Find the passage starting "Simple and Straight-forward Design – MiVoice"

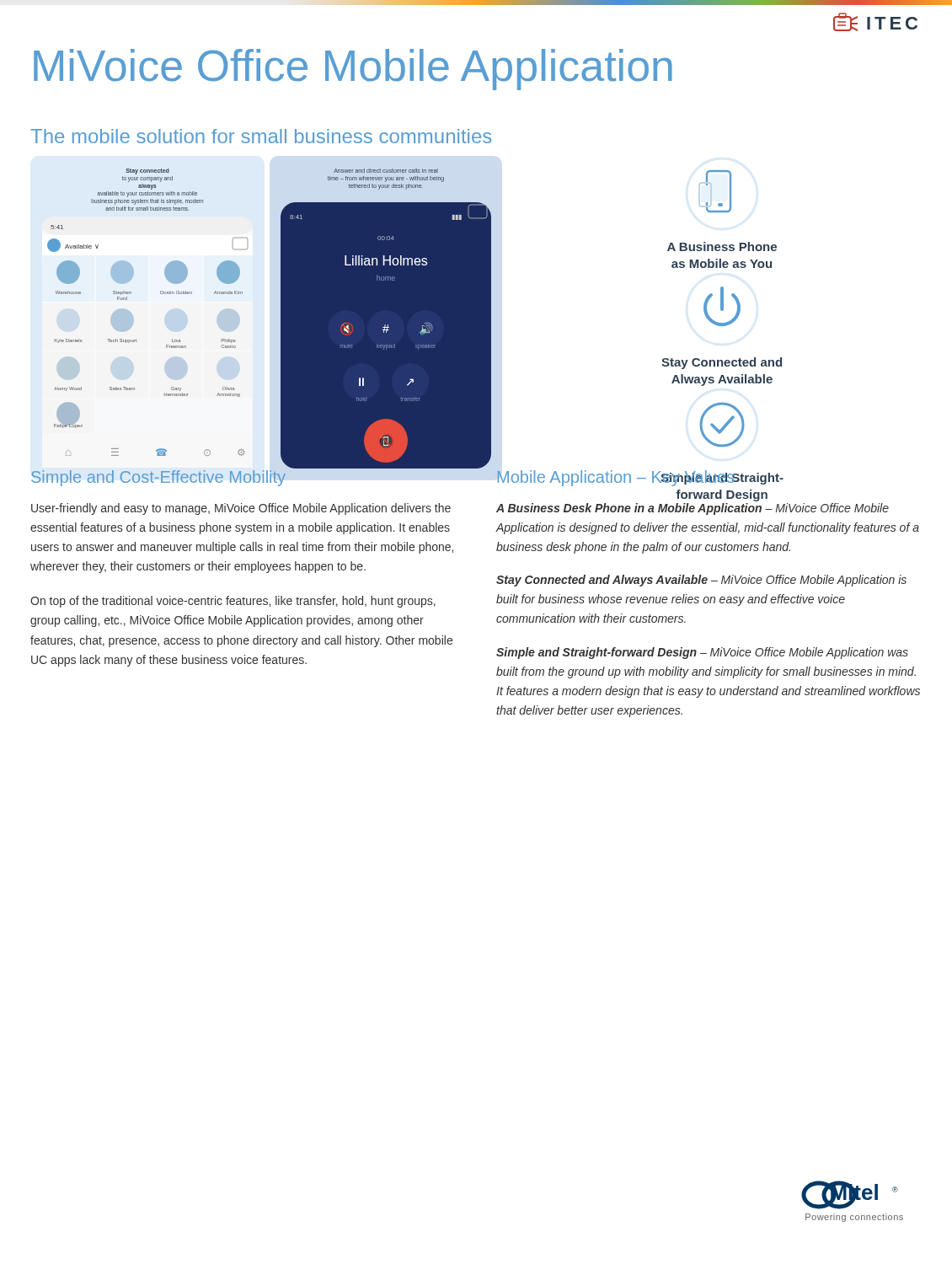coord(708,681)
